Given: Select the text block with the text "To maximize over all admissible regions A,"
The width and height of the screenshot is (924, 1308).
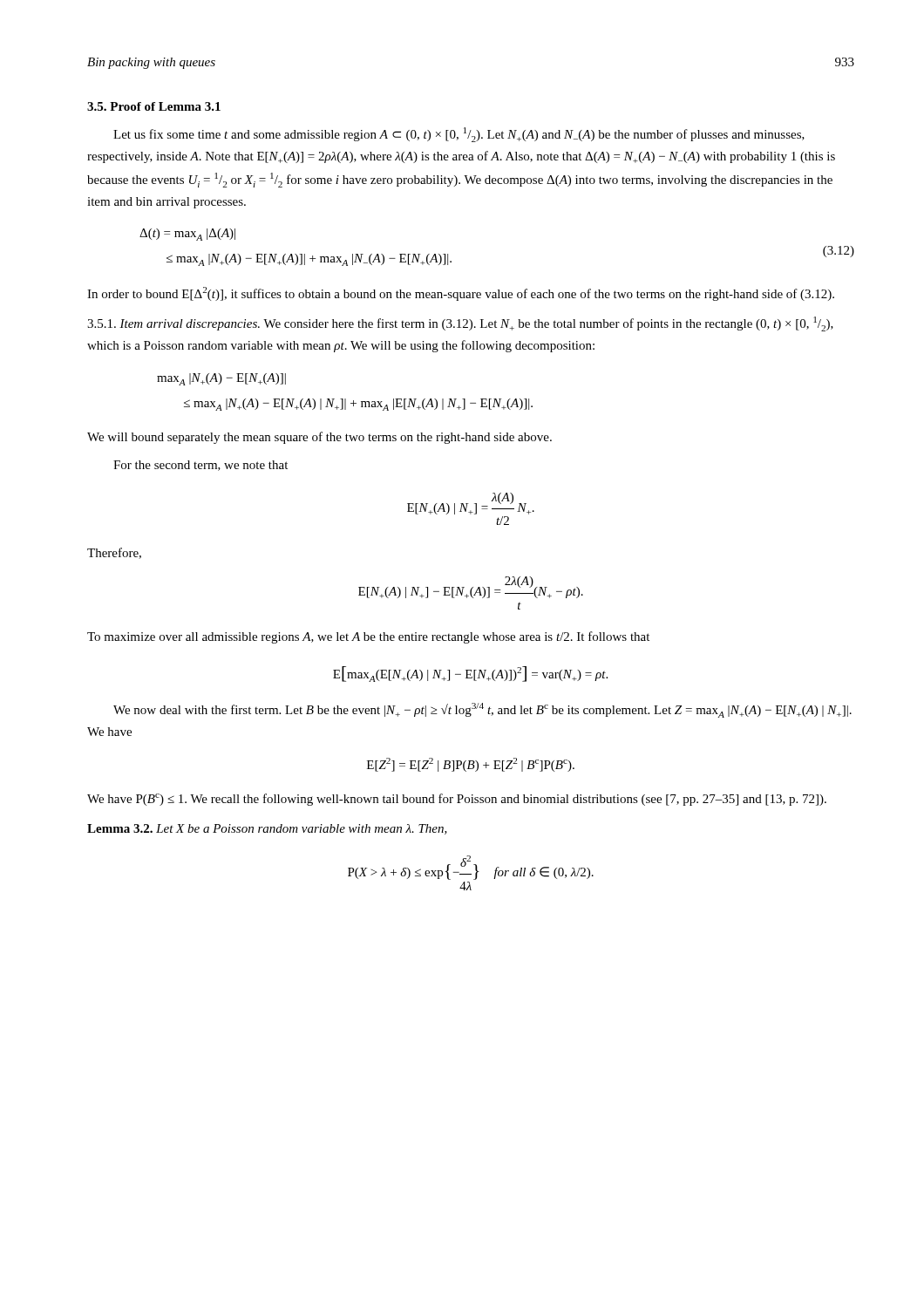Looking at the screenshot, I should point(471,637).
